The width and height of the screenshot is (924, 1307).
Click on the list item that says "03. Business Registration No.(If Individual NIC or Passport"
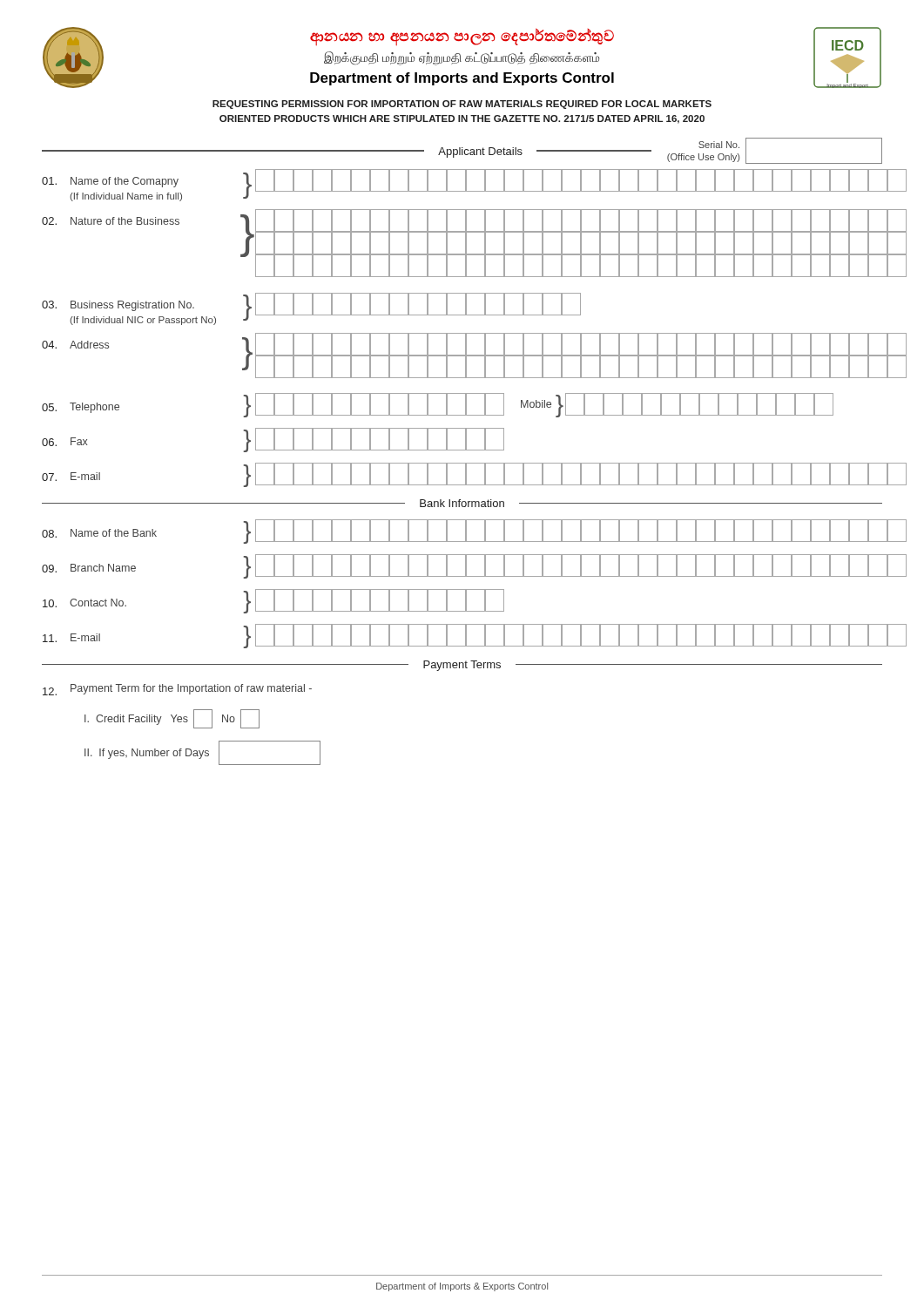pos(462,310)
